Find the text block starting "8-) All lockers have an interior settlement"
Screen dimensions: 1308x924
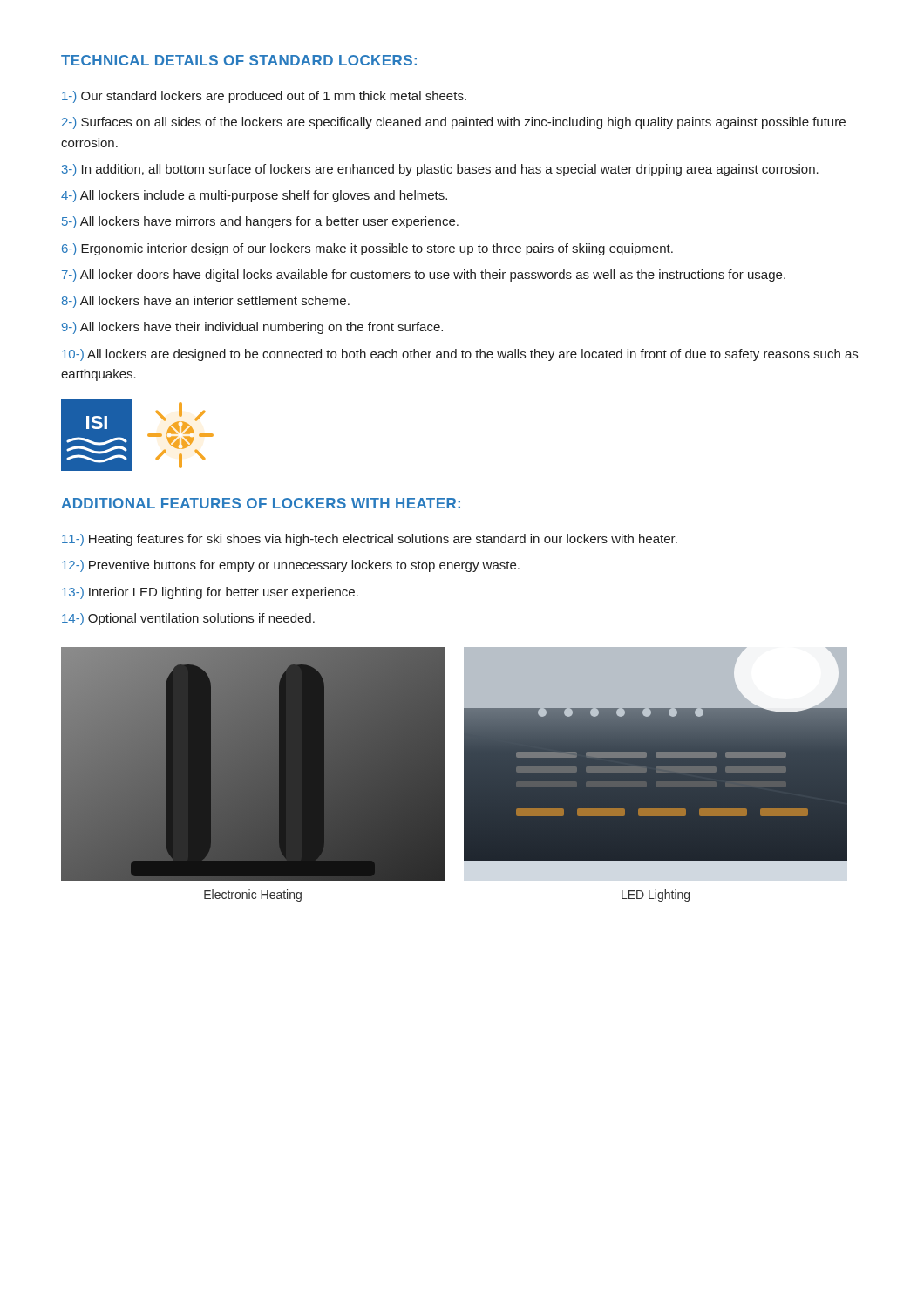[x=206, y=300]
